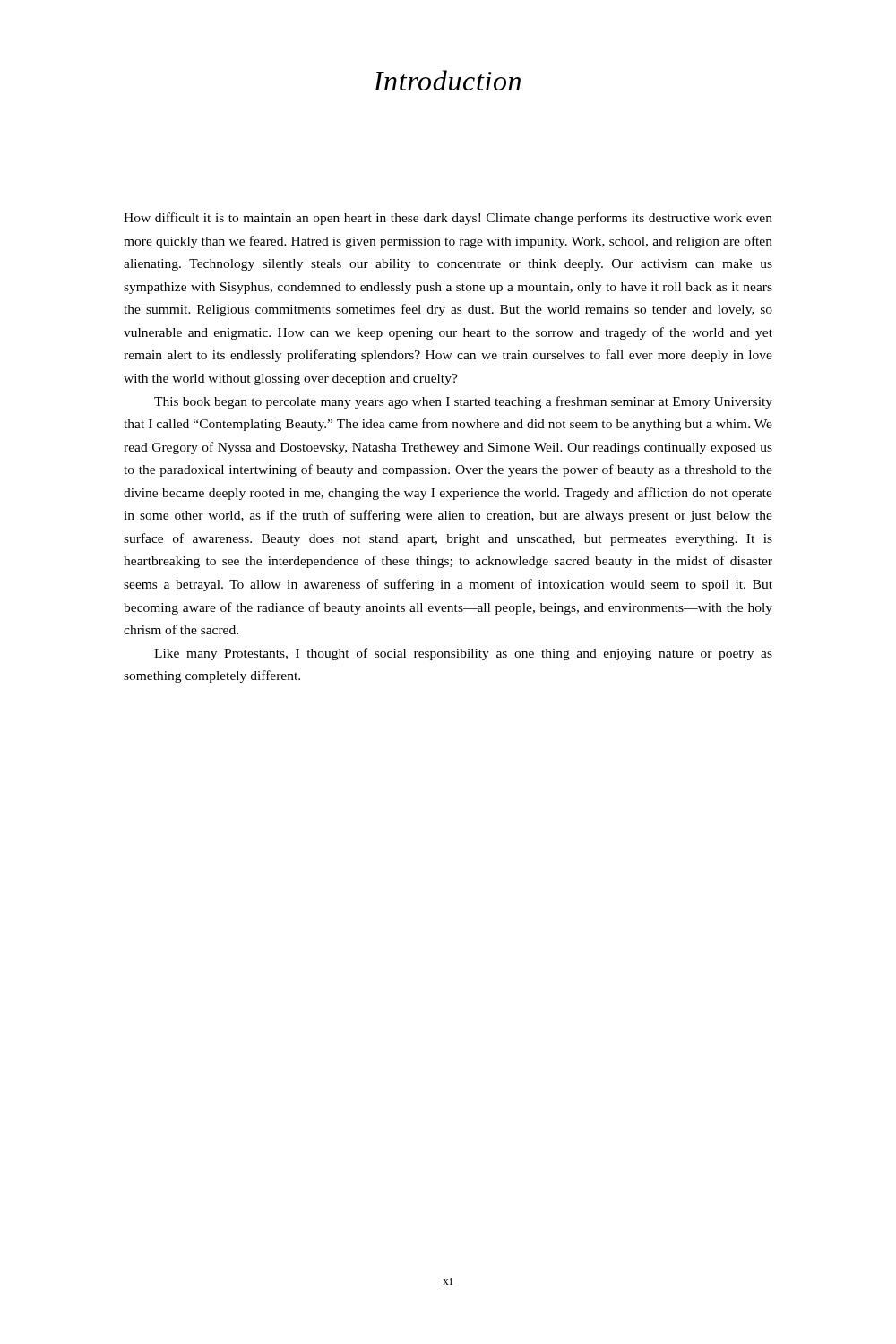Point to the passage starting "How difficult it is to"
The image size is (896, 1344).
coord(448,447)
